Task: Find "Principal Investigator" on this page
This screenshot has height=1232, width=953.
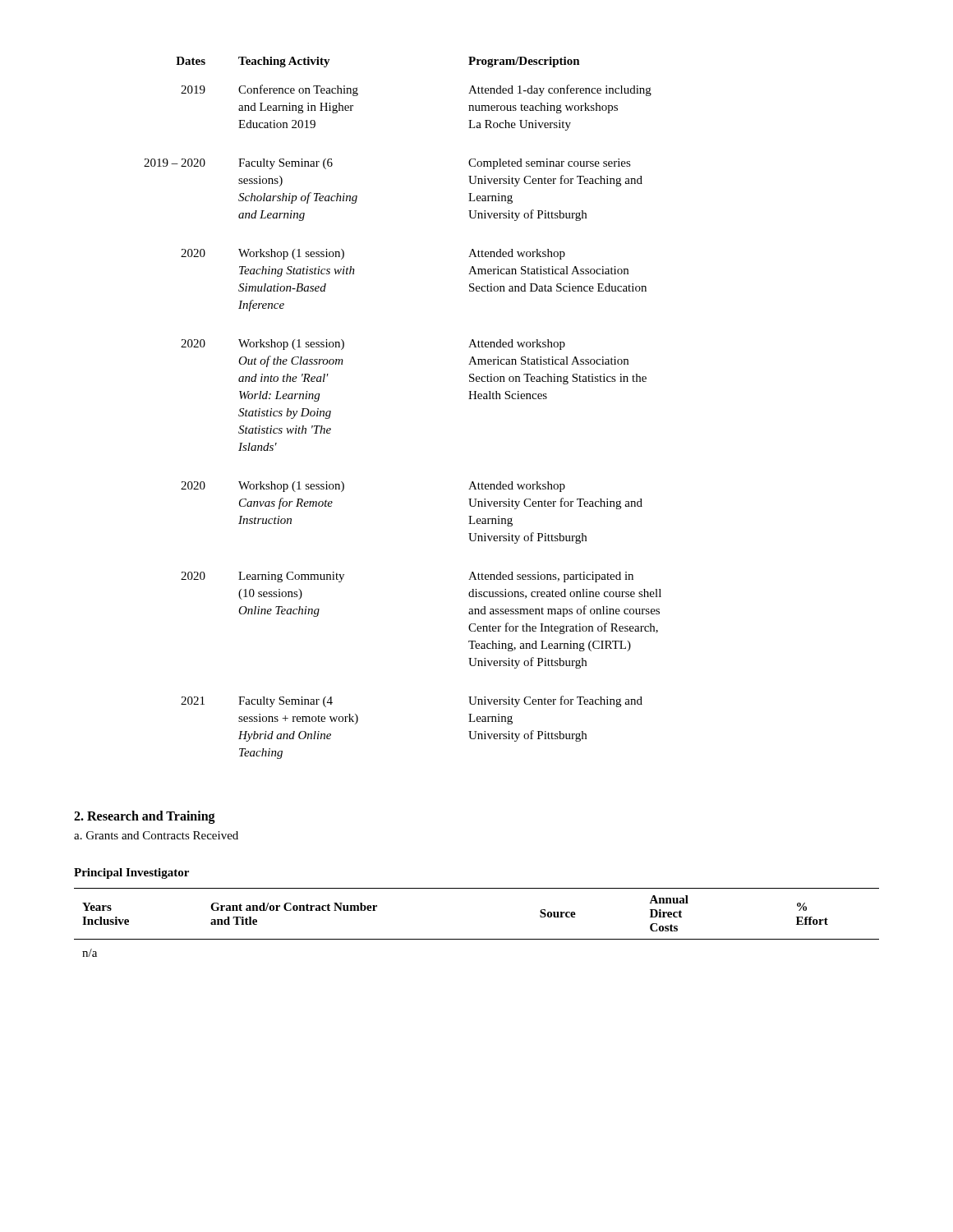Action: pyautogui.click(x=132, y=872)
